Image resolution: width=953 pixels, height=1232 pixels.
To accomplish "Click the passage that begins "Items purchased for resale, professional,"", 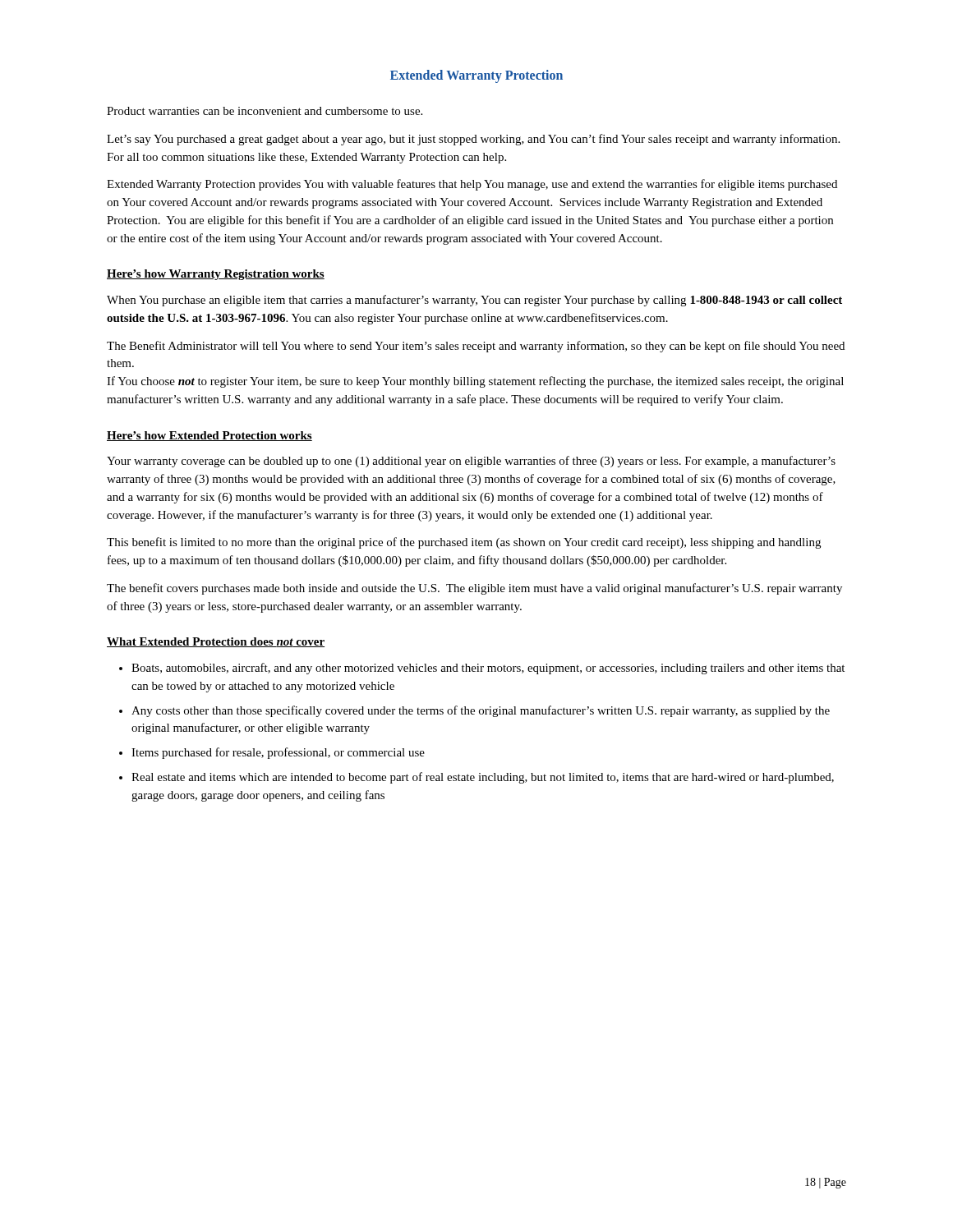I will [278, 753].
